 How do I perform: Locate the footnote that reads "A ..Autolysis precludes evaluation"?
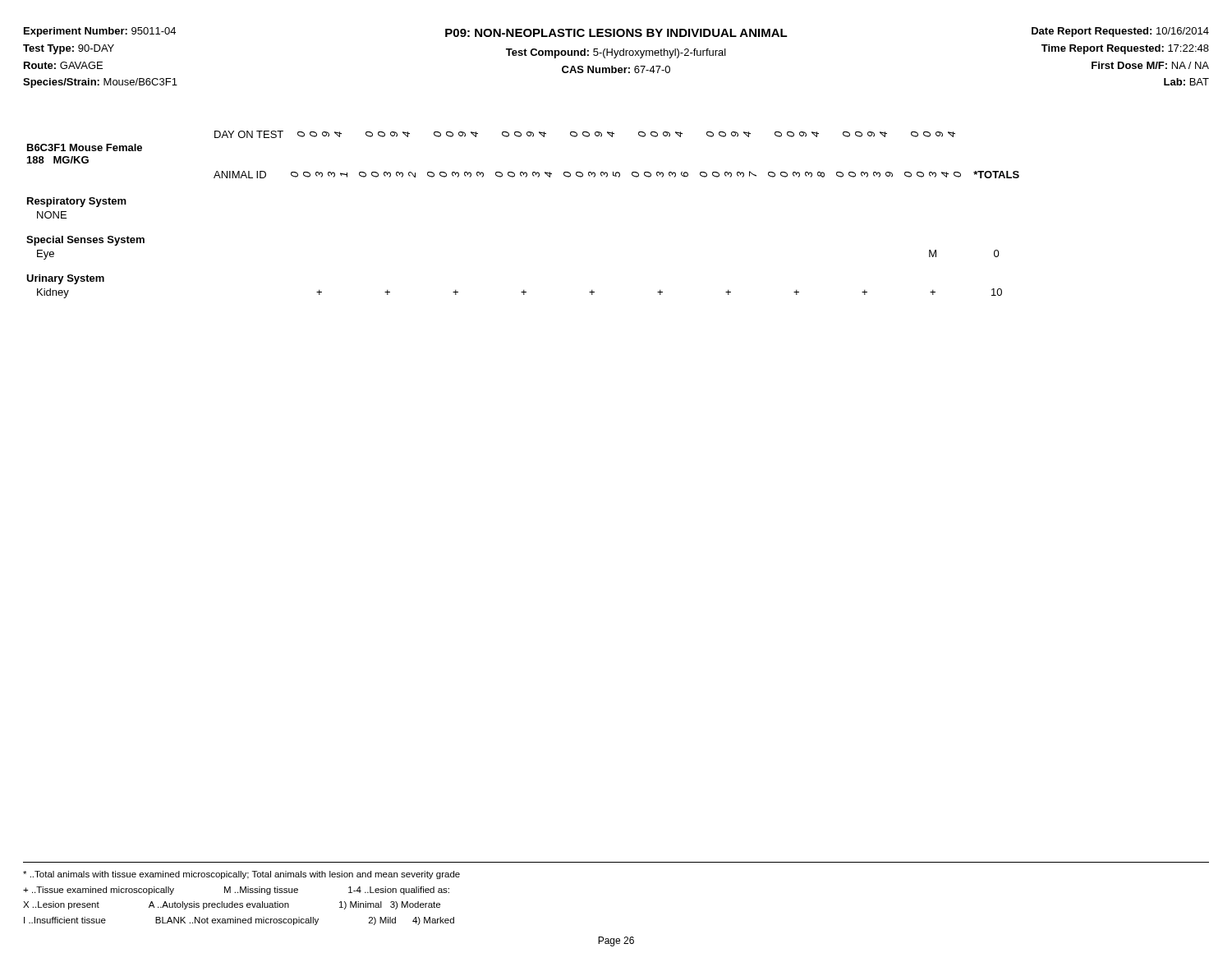pos(219,905)
